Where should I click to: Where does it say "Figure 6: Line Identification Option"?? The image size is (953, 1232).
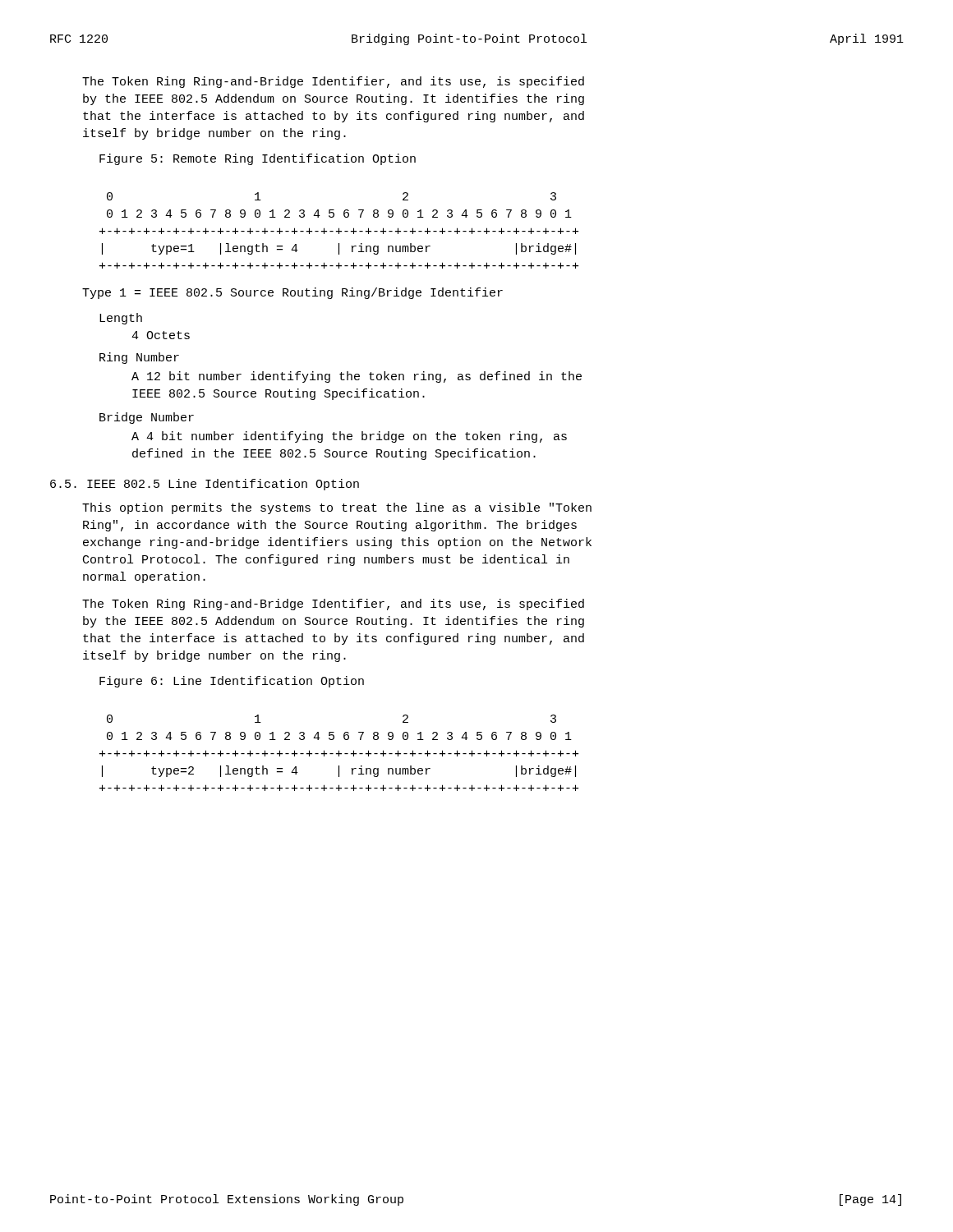point(232,682)
